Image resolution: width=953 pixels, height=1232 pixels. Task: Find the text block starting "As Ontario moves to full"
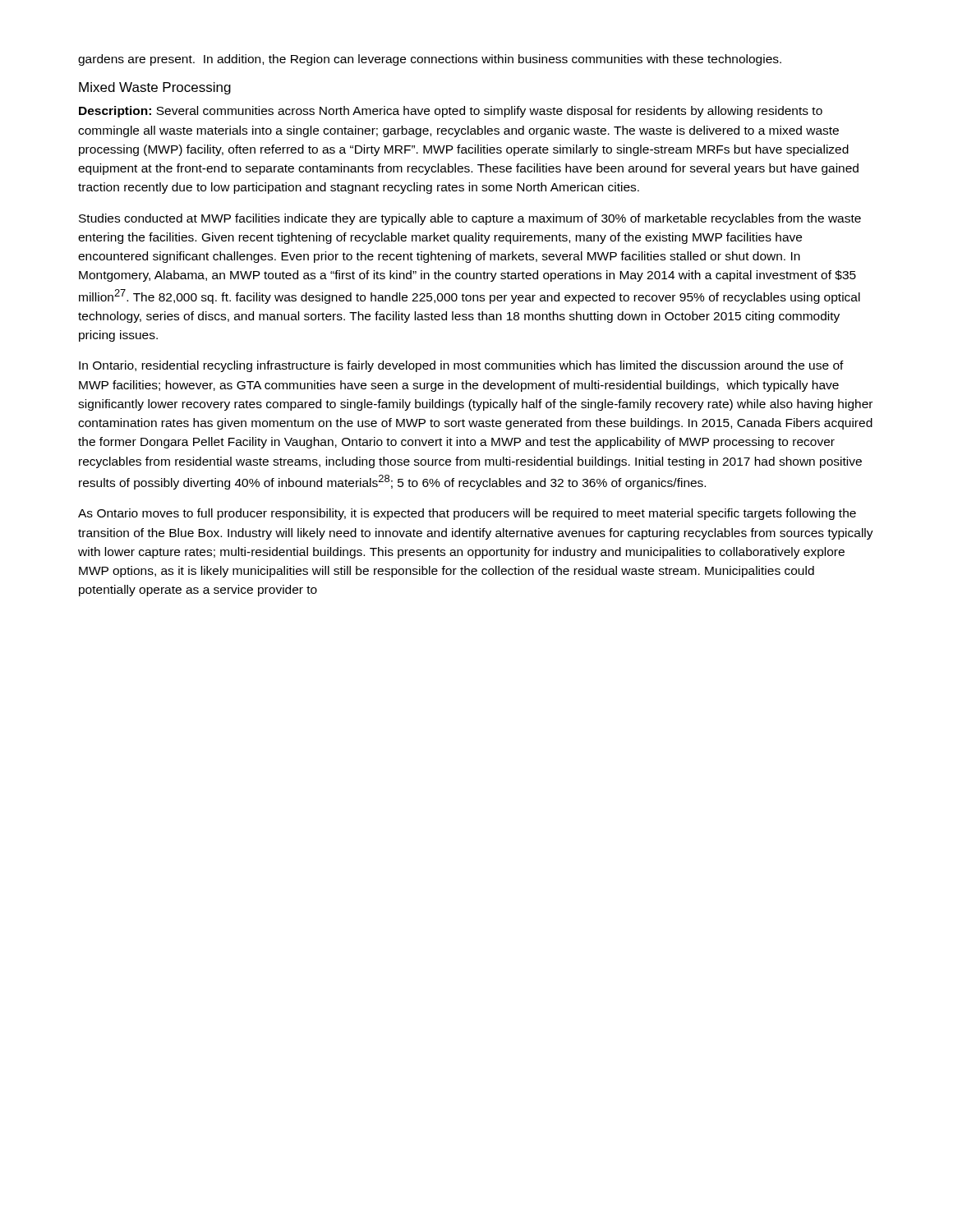coord(475,551)
